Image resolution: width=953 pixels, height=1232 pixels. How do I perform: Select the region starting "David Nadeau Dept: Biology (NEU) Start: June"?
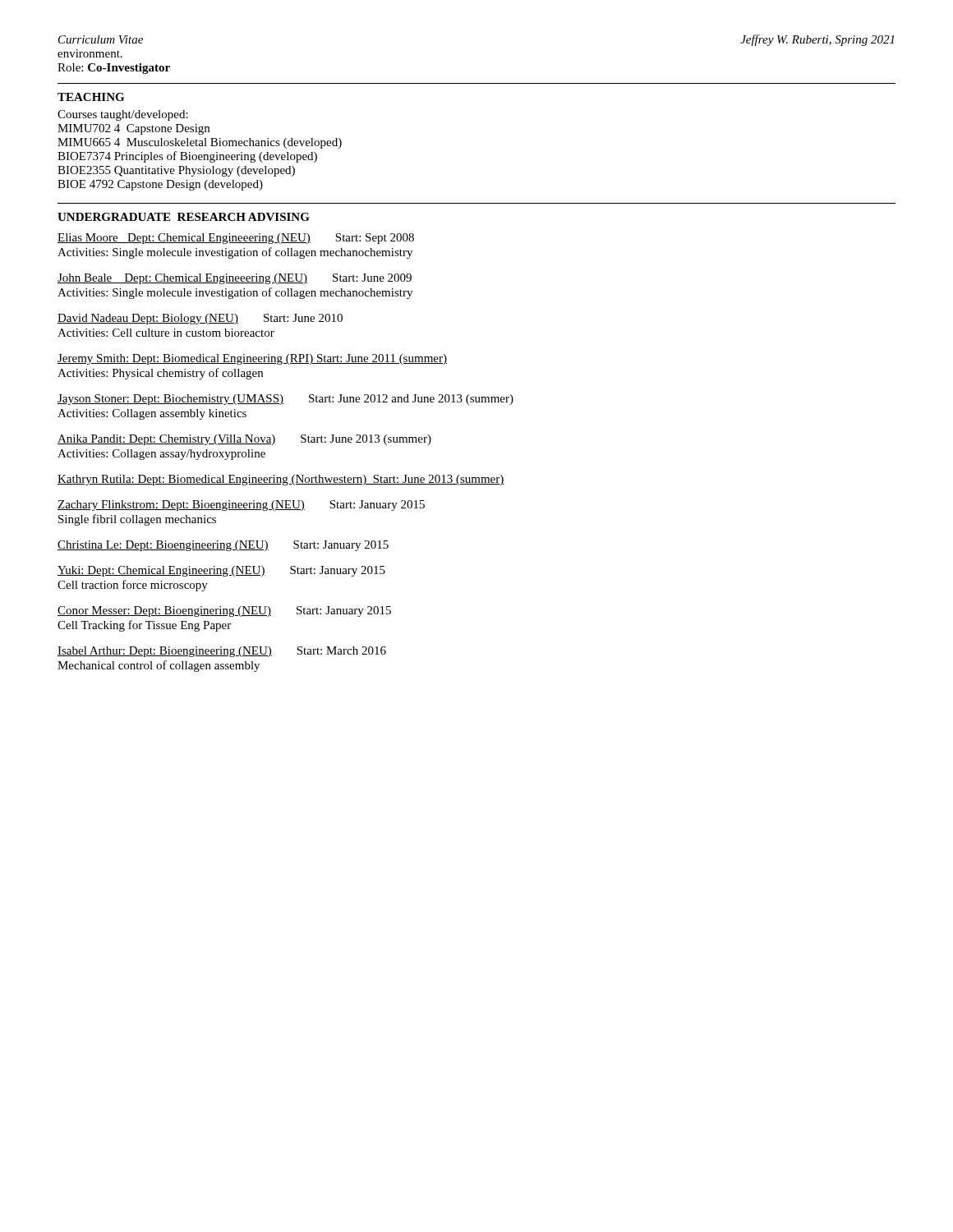[x=200, y=319]
